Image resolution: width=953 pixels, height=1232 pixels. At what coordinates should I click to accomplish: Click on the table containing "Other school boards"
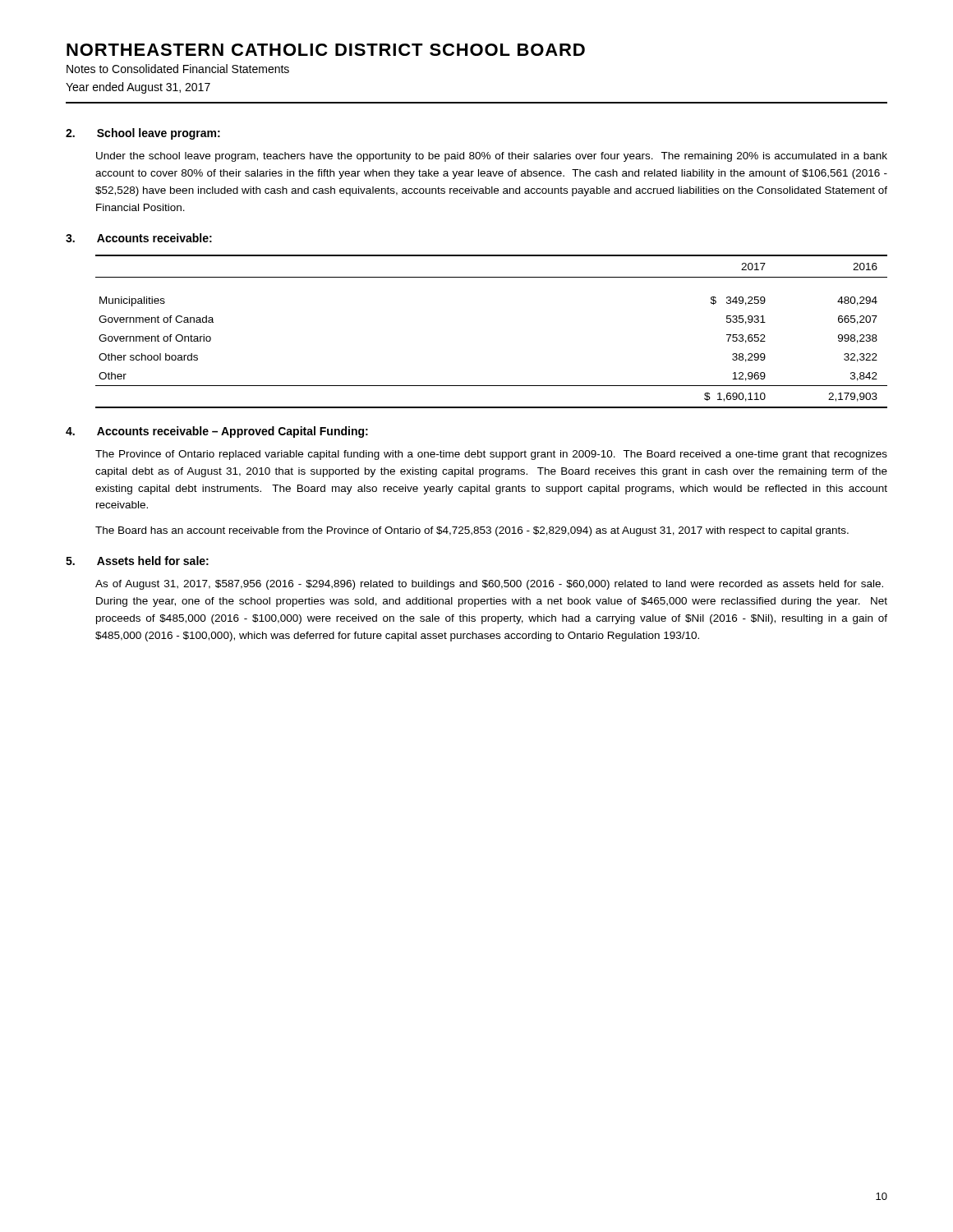(491, 331)
